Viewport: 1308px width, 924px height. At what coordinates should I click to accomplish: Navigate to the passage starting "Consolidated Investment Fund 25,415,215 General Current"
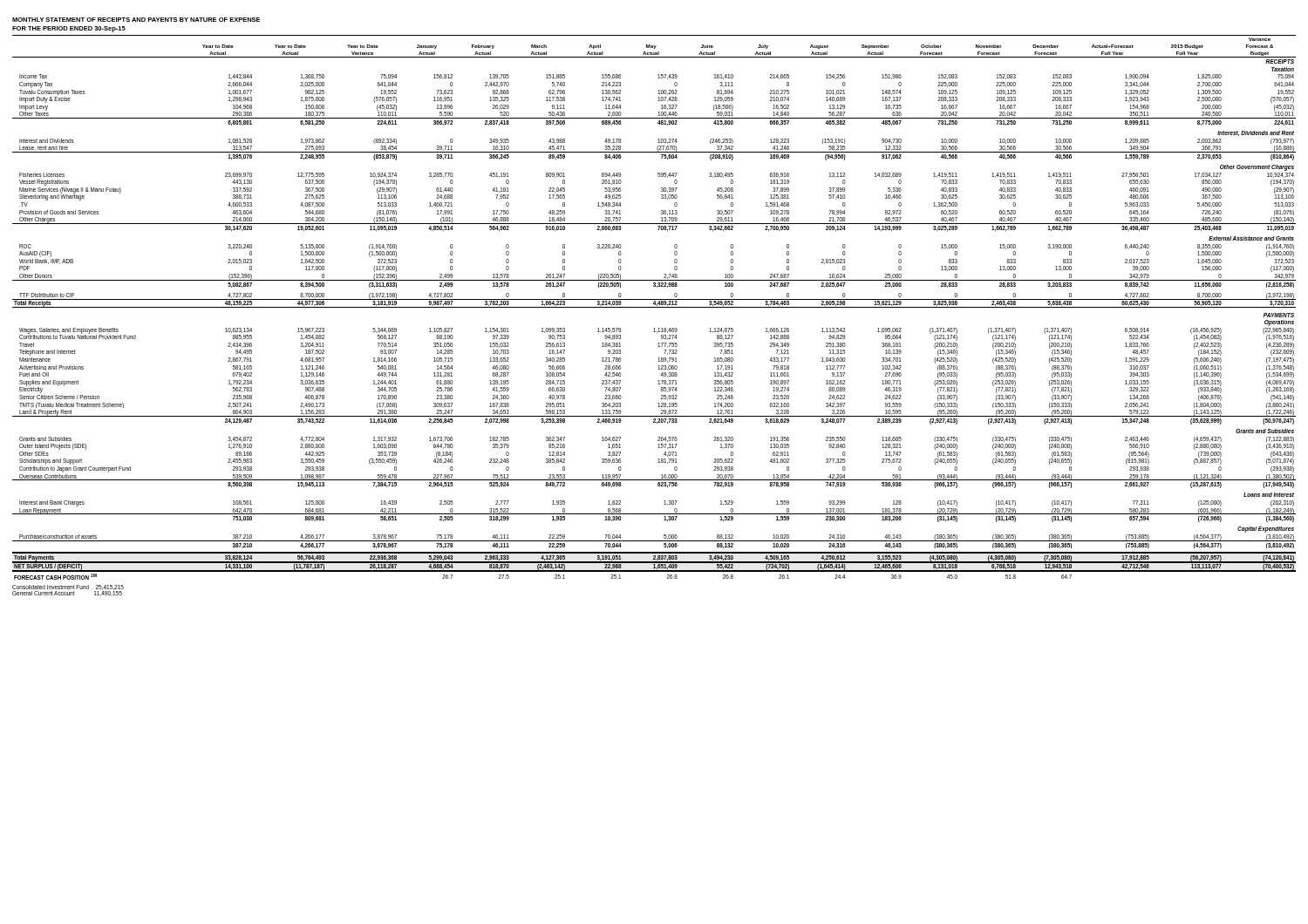click(68, 590)
